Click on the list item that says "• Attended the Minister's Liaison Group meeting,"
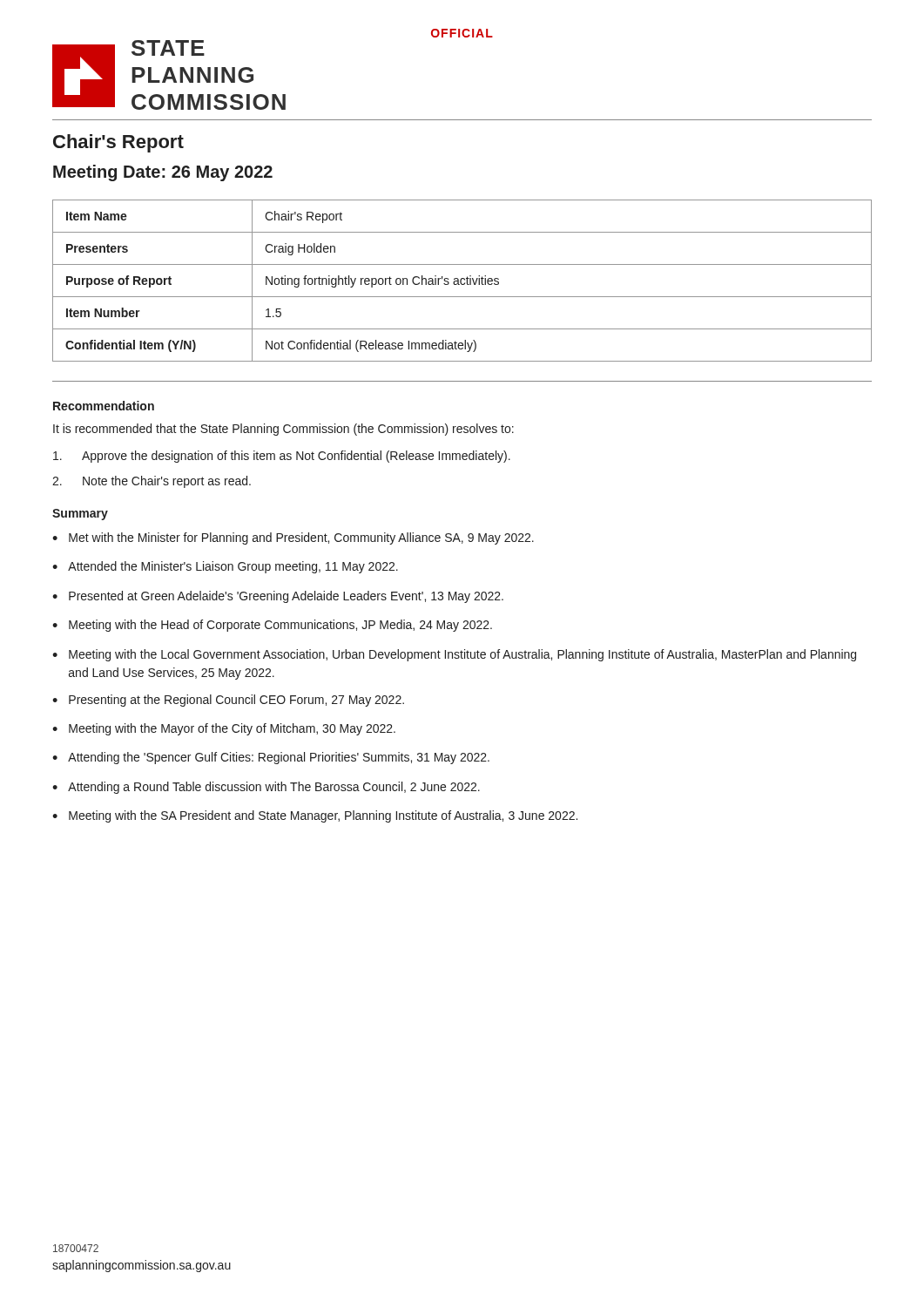The height and width of the screenshot is (1307, 924). point(225,568)
